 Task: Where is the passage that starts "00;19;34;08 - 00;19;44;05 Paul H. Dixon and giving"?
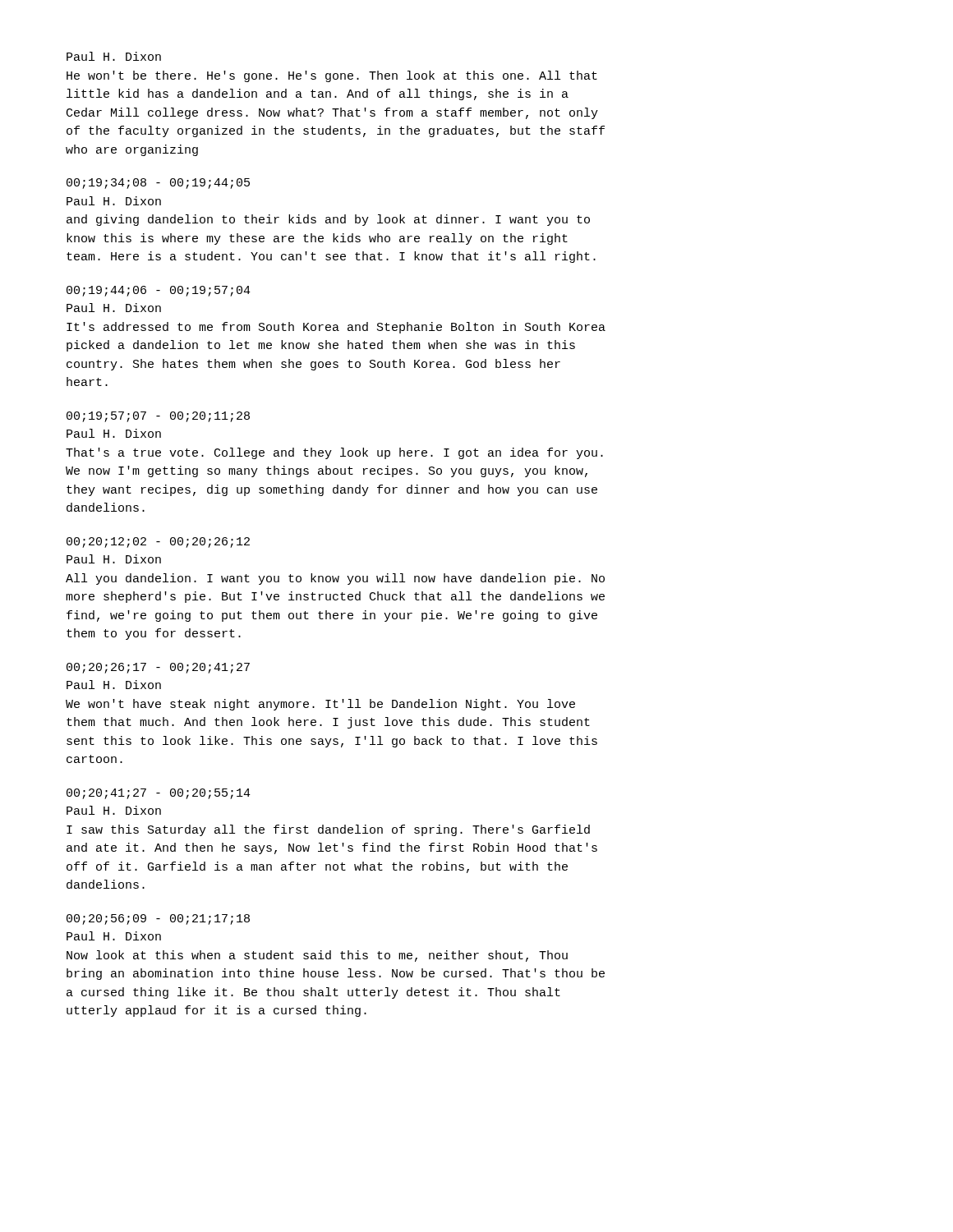(476, 221)
